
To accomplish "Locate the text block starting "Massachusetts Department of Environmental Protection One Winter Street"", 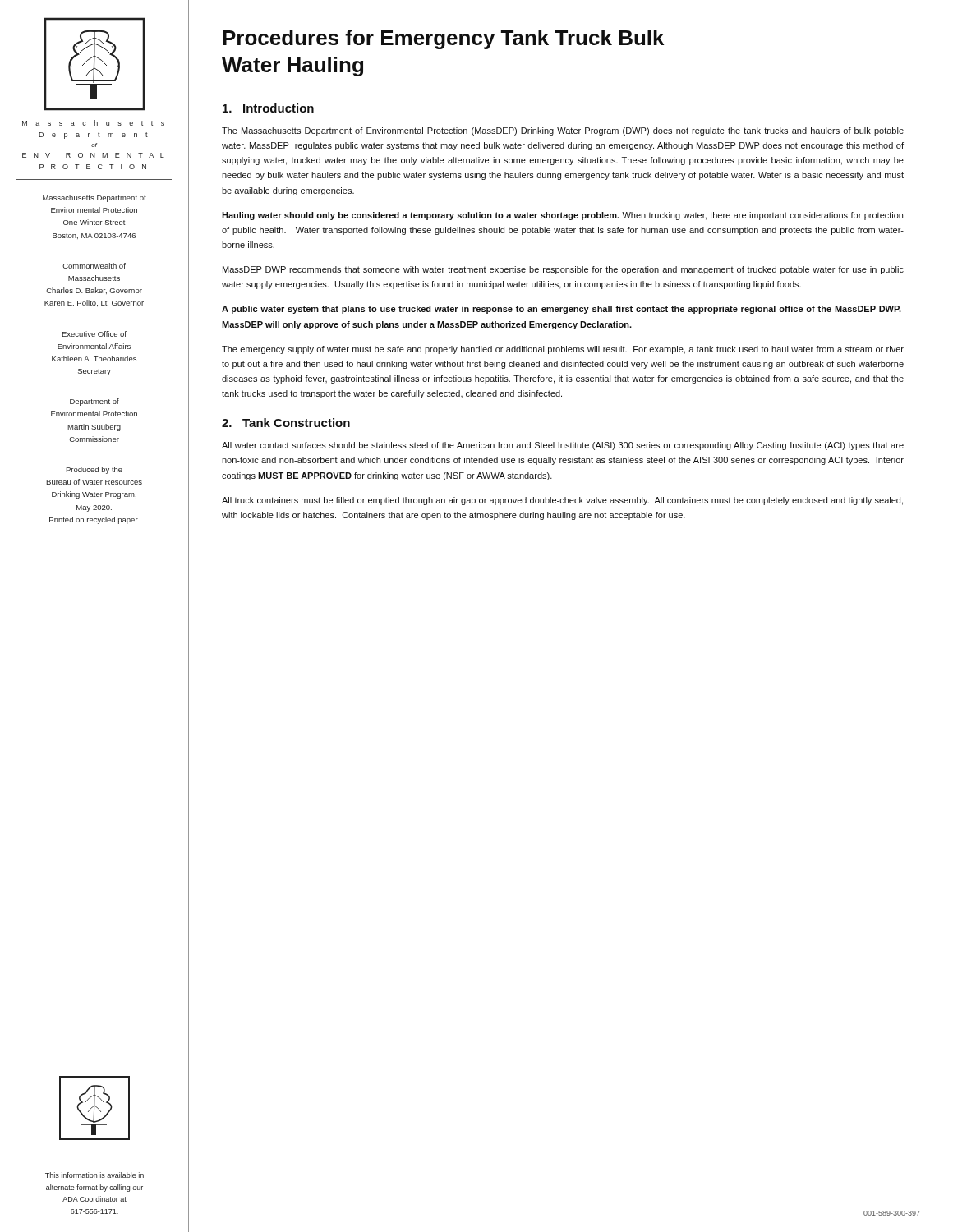I will click(94, 216).
